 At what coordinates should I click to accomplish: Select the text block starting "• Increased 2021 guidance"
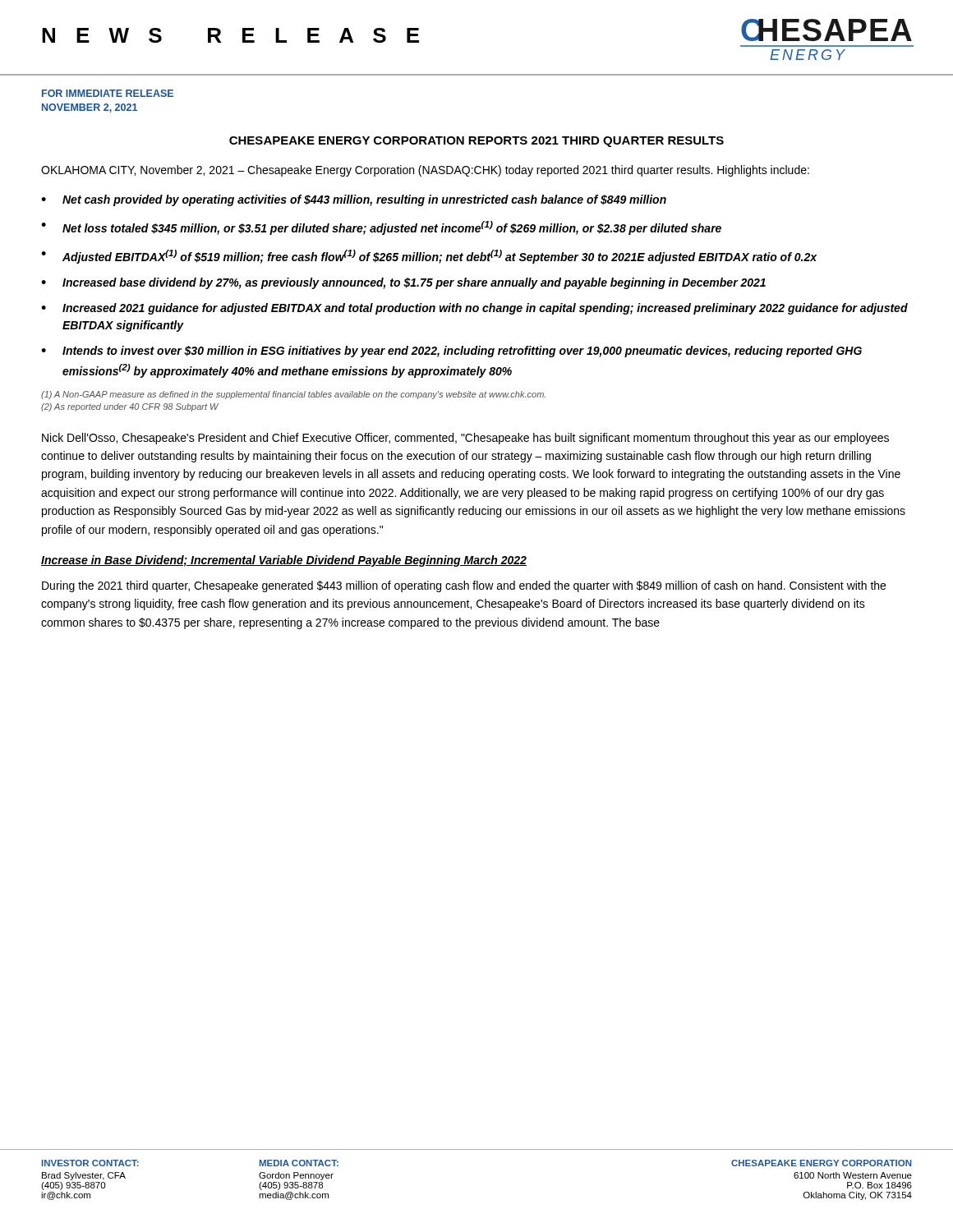pyautogui.click(x=476, y=317)
